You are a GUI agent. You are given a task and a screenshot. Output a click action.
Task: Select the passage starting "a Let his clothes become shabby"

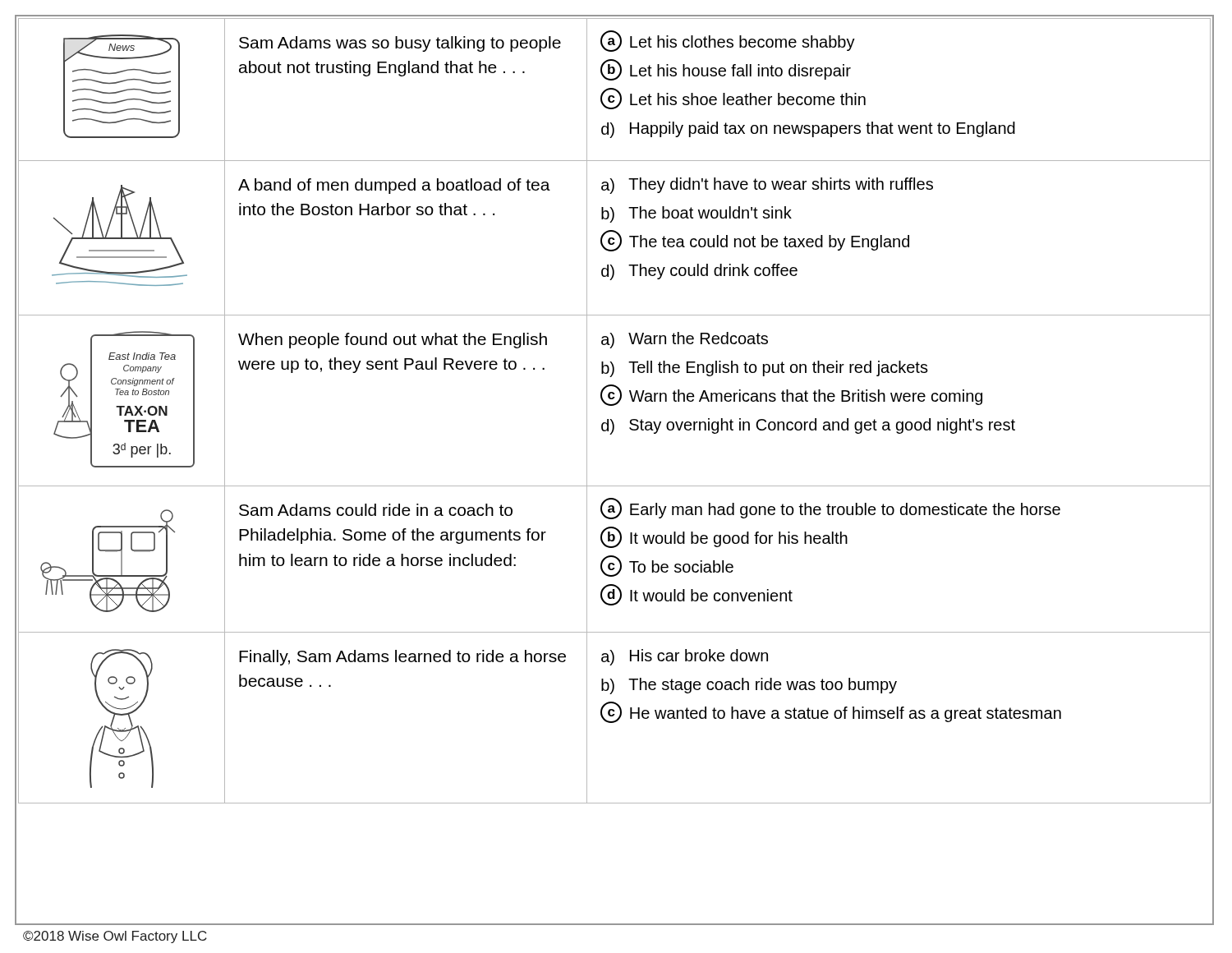point(728,42)
